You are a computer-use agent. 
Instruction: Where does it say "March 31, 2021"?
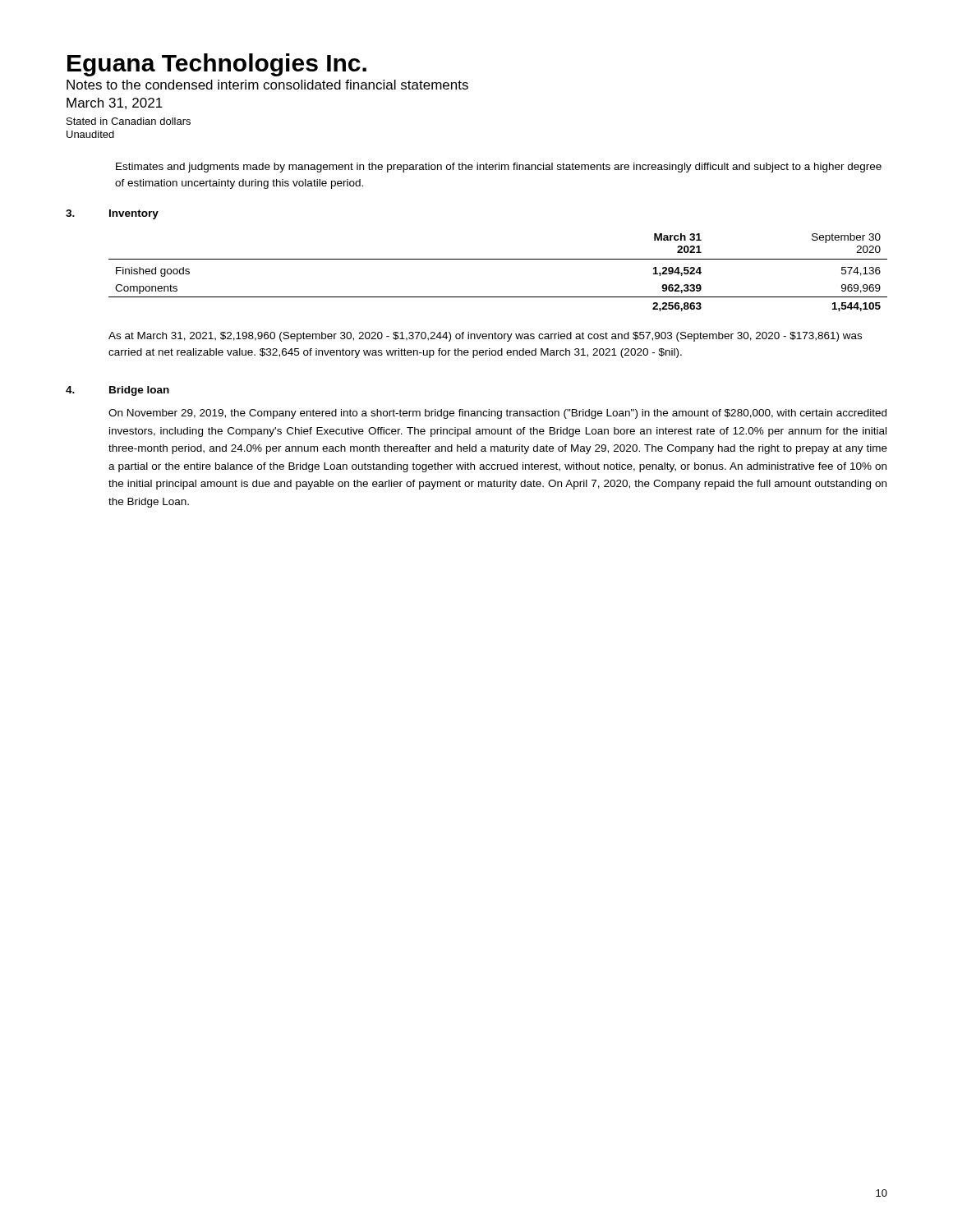(114, 103)
